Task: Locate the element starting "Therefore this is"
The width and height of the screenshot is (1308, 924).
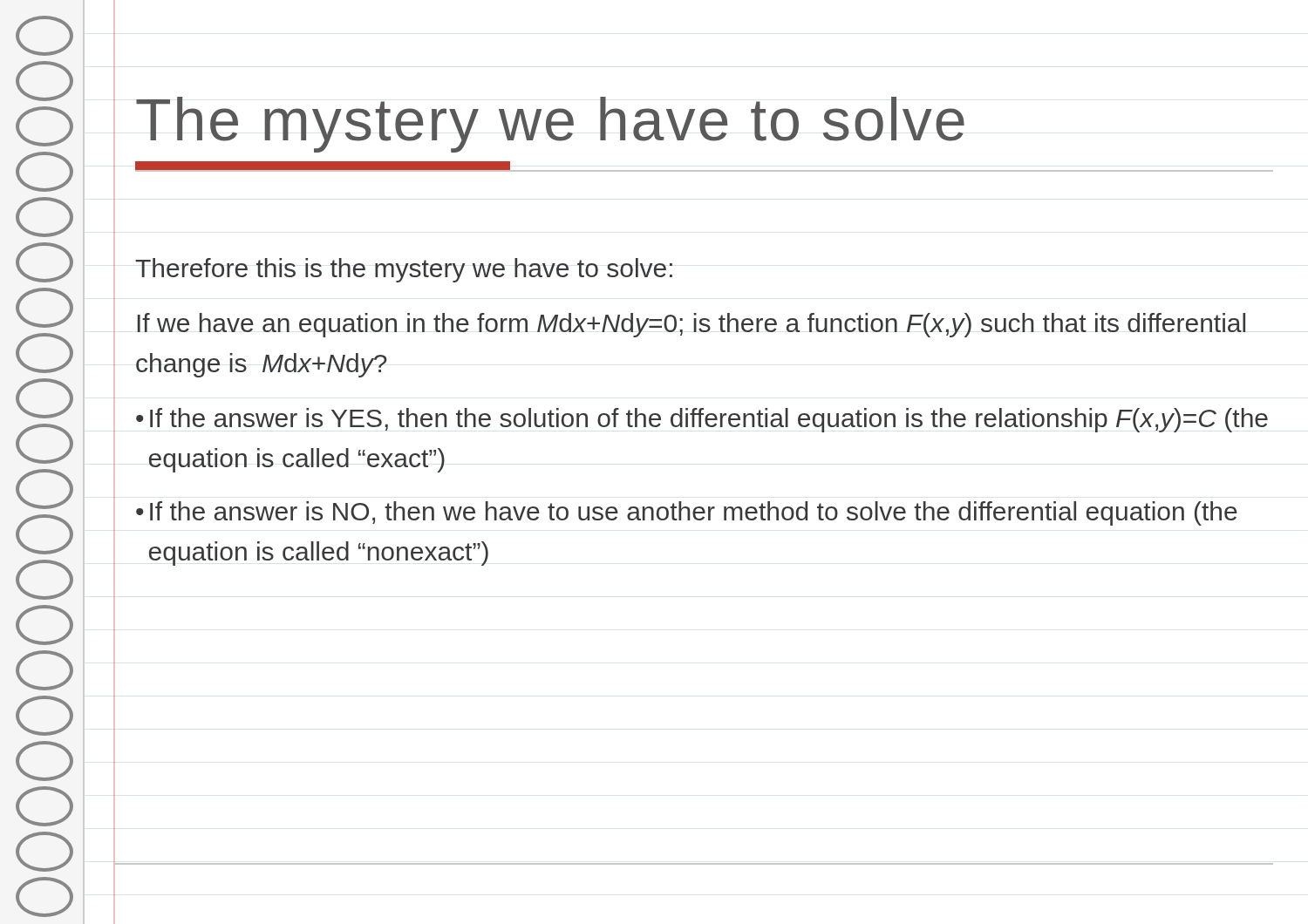Action: tap(405, 268)
